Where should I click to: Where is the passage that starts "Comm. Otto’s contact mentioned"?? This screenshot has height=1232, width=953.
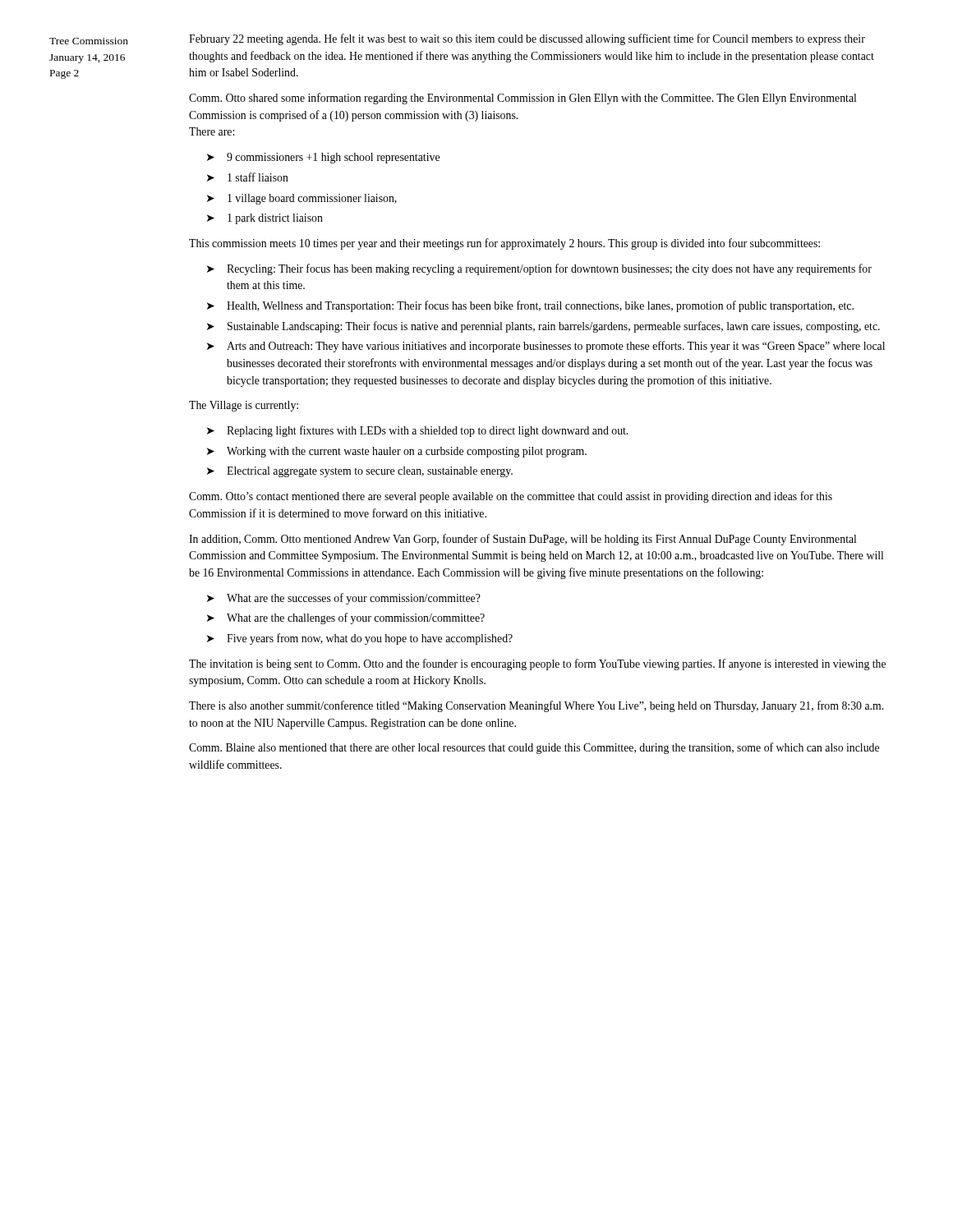pyautogui.click(x=538, y=506)
